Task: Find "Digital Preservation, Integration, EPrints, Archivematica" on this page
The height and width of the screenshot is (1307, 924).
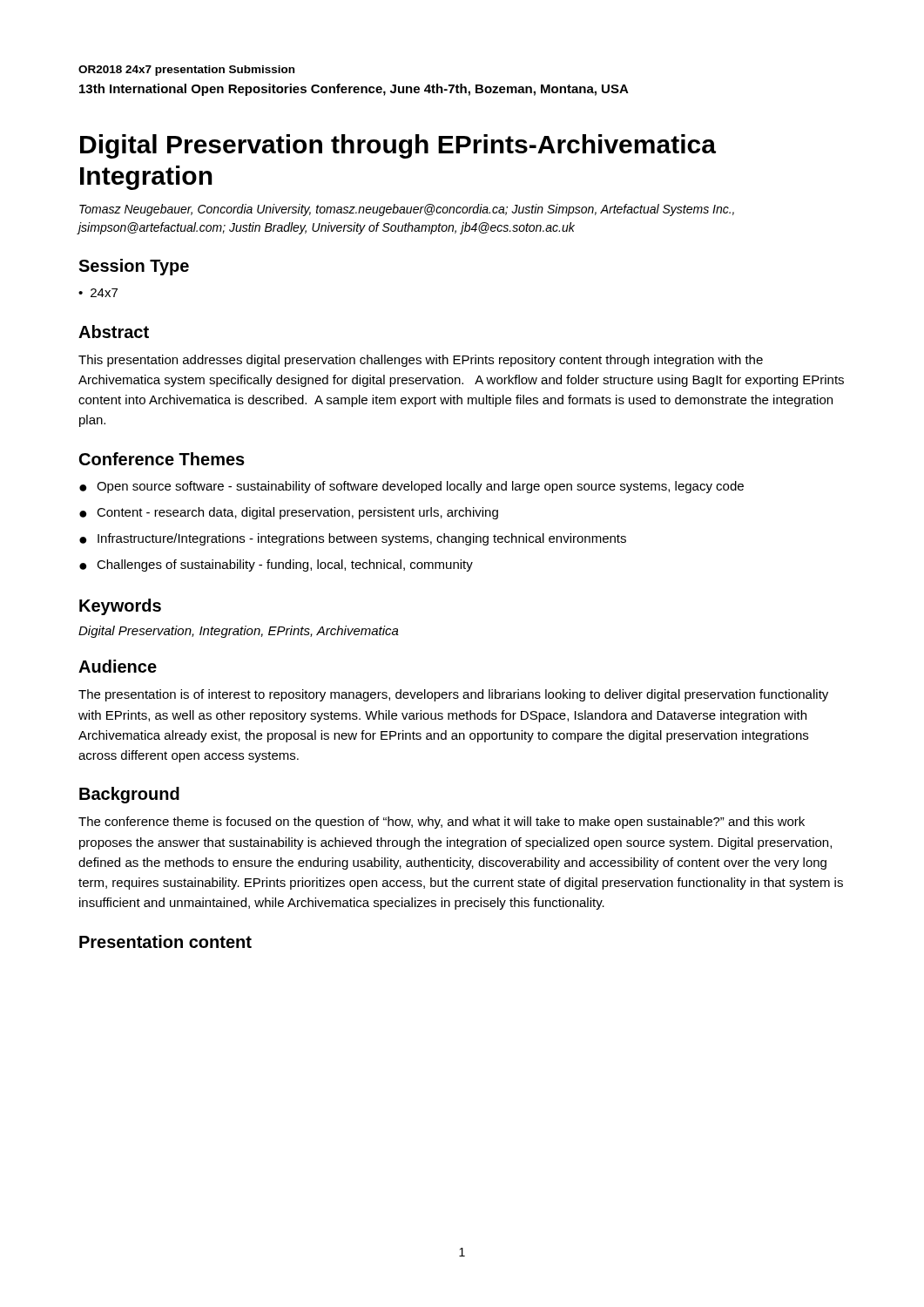Action: [x=239, y=631]
